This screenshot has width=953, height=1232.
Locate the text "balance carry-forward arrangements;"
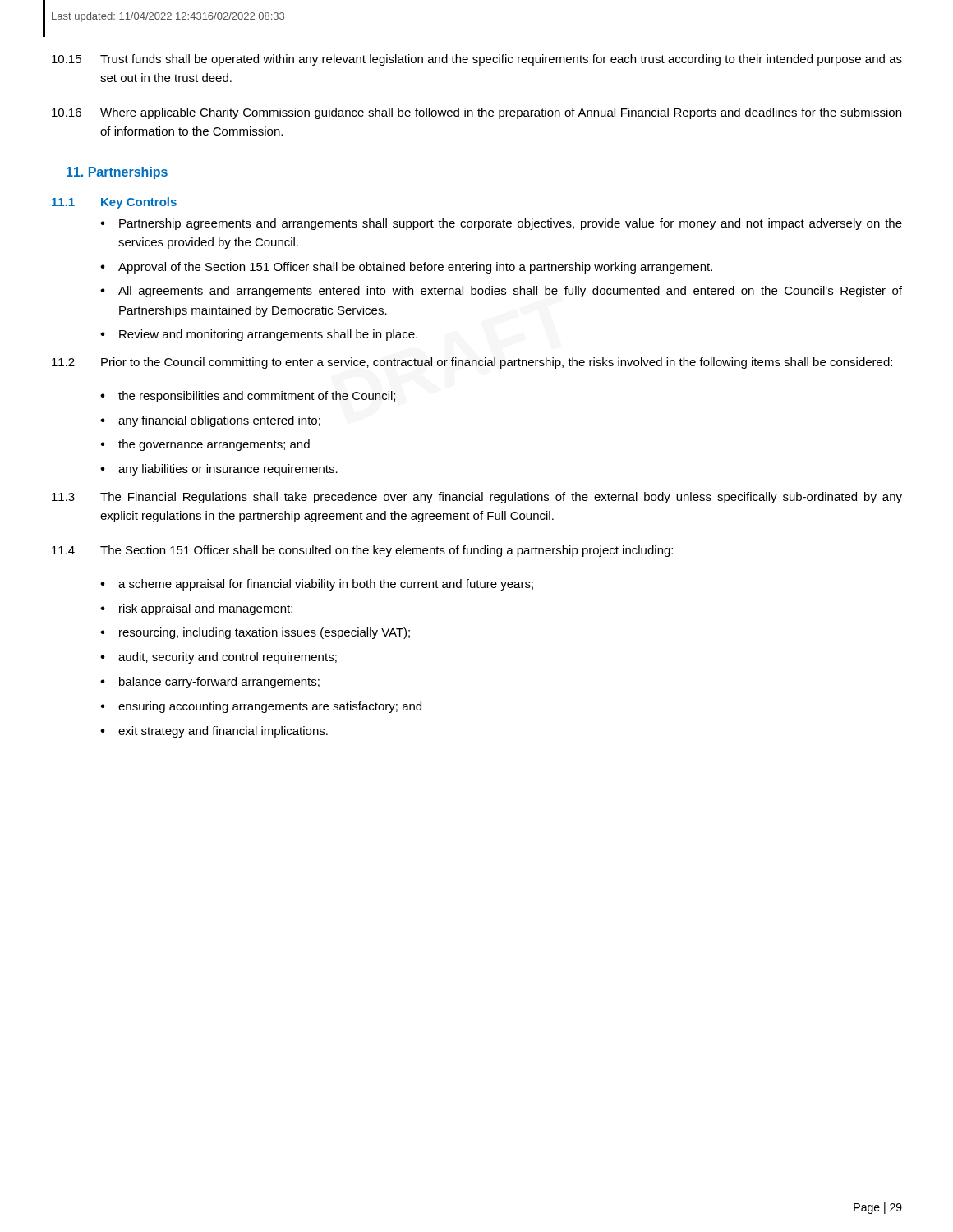tap(219, 683)
